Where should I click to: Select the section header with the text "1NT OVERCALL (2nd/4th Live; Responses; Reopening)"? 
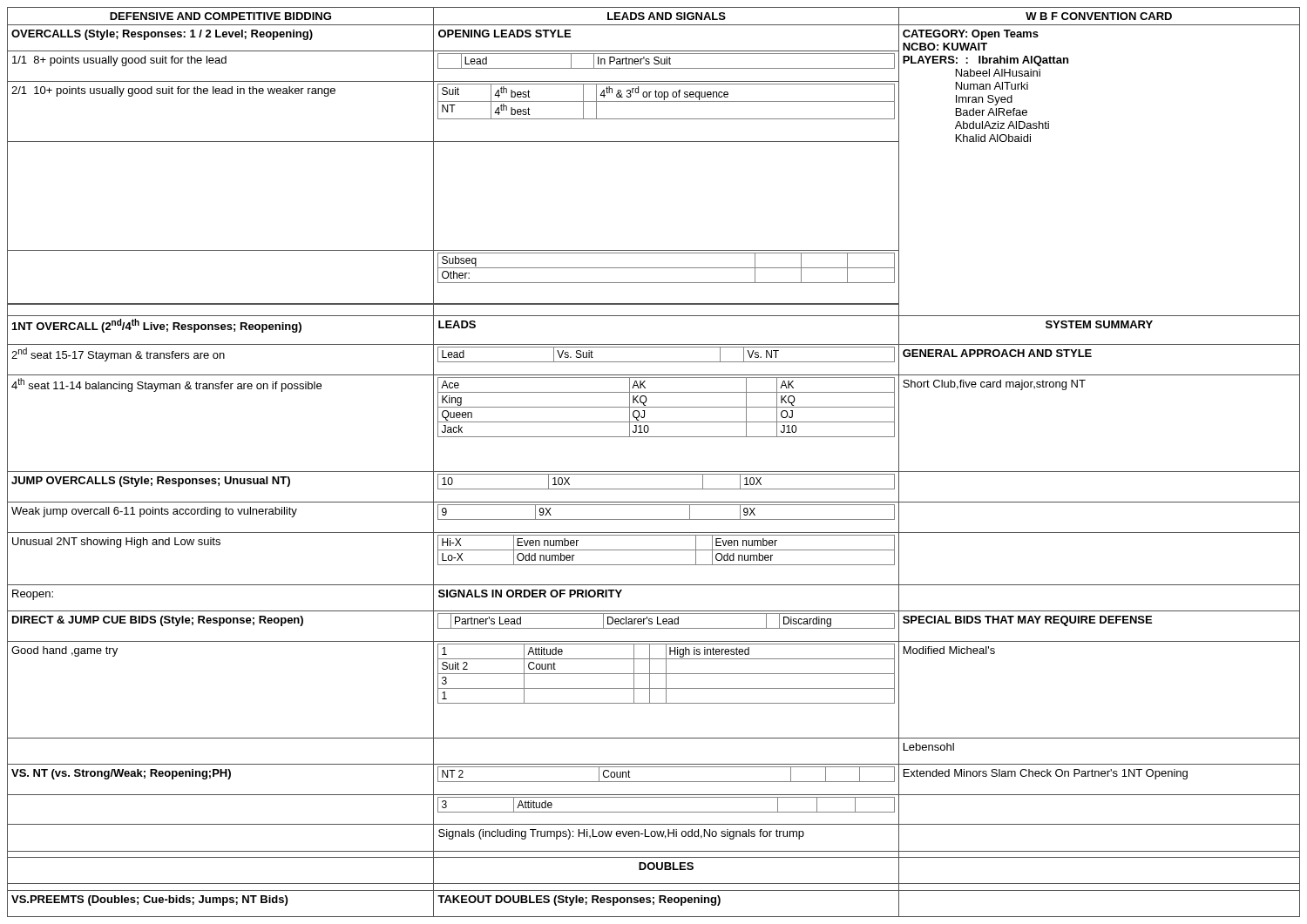[x=157, y=325]
